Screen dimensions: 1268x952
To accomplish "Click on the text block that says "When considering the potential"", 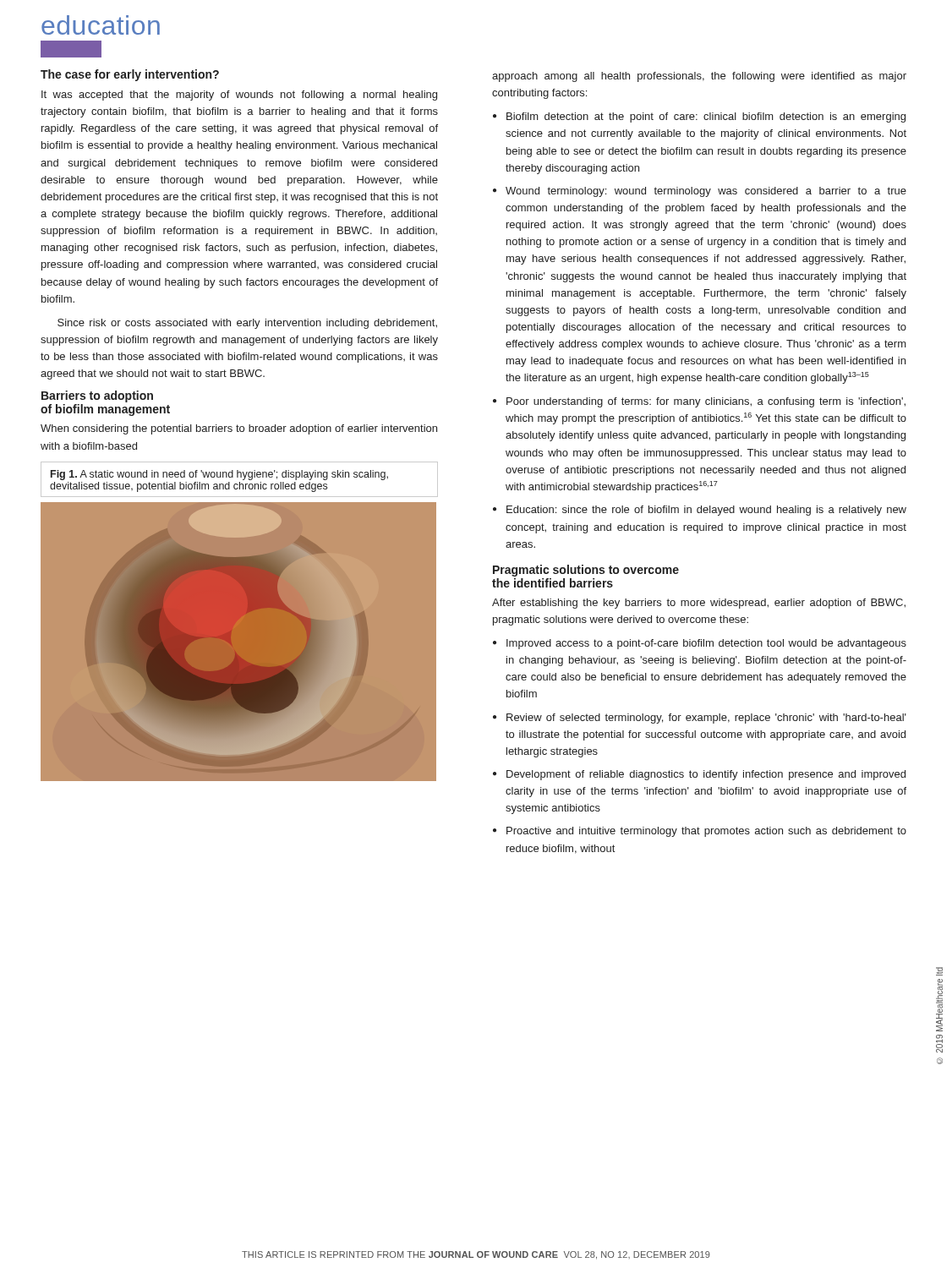I will click(239, 437).
